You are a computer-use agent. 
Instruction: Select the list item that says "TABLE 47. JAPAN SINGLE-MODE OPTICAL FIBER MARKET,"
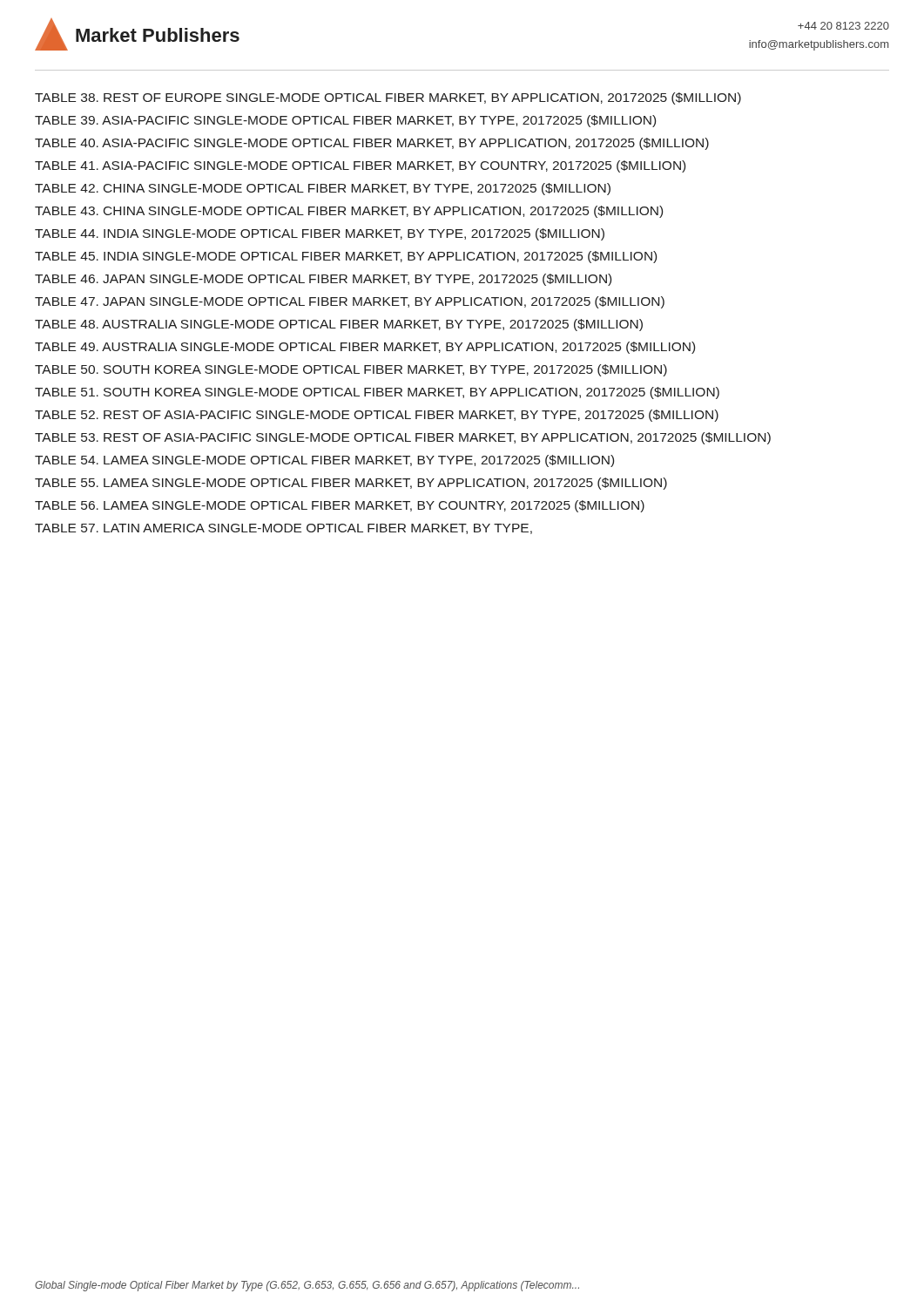coord(350,301)
